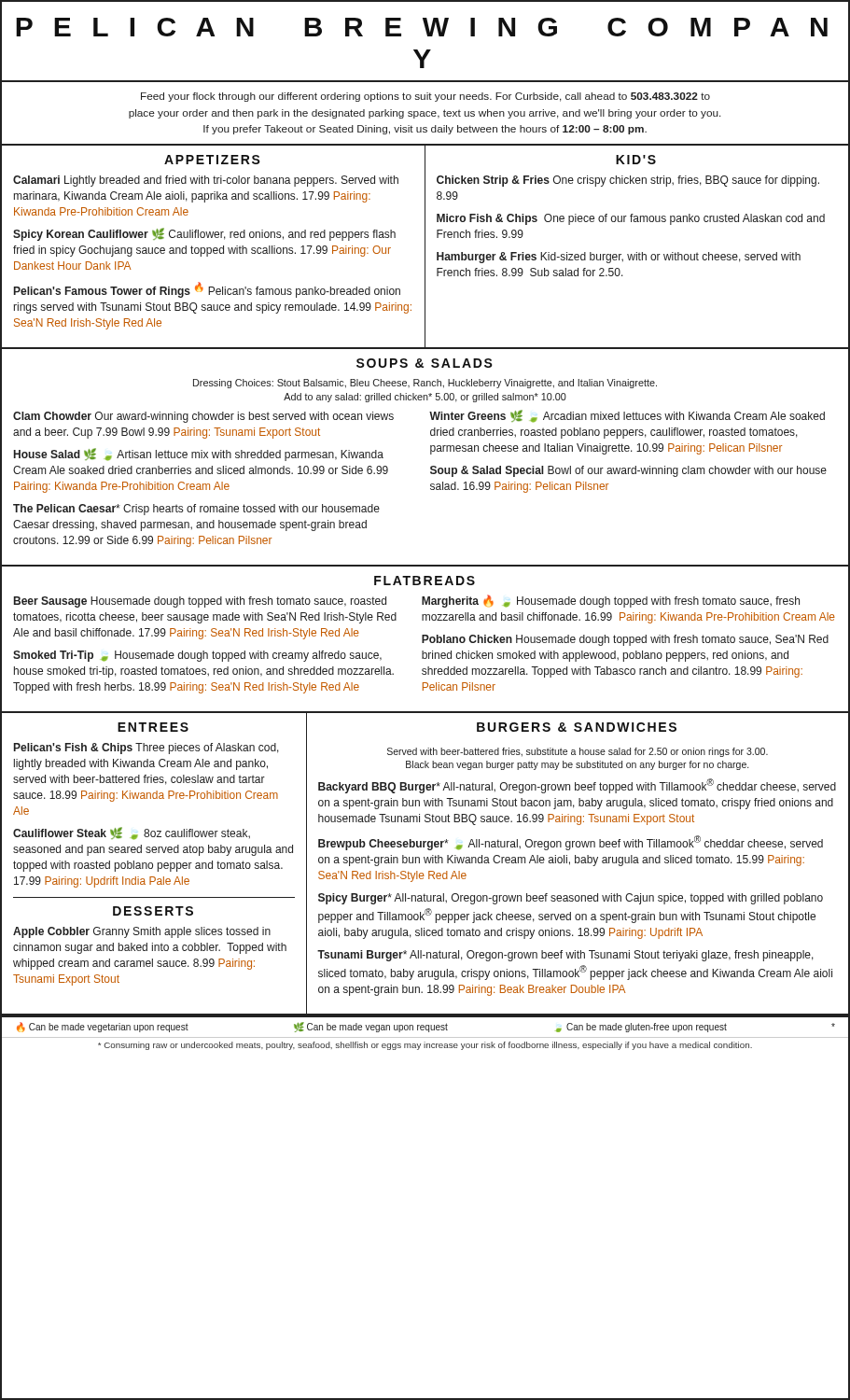850x1400 pixels.
Task: Point to the passage starting "Calamari Lightly breaded and fried with tri-color banana"
Action: coord(206,196)
